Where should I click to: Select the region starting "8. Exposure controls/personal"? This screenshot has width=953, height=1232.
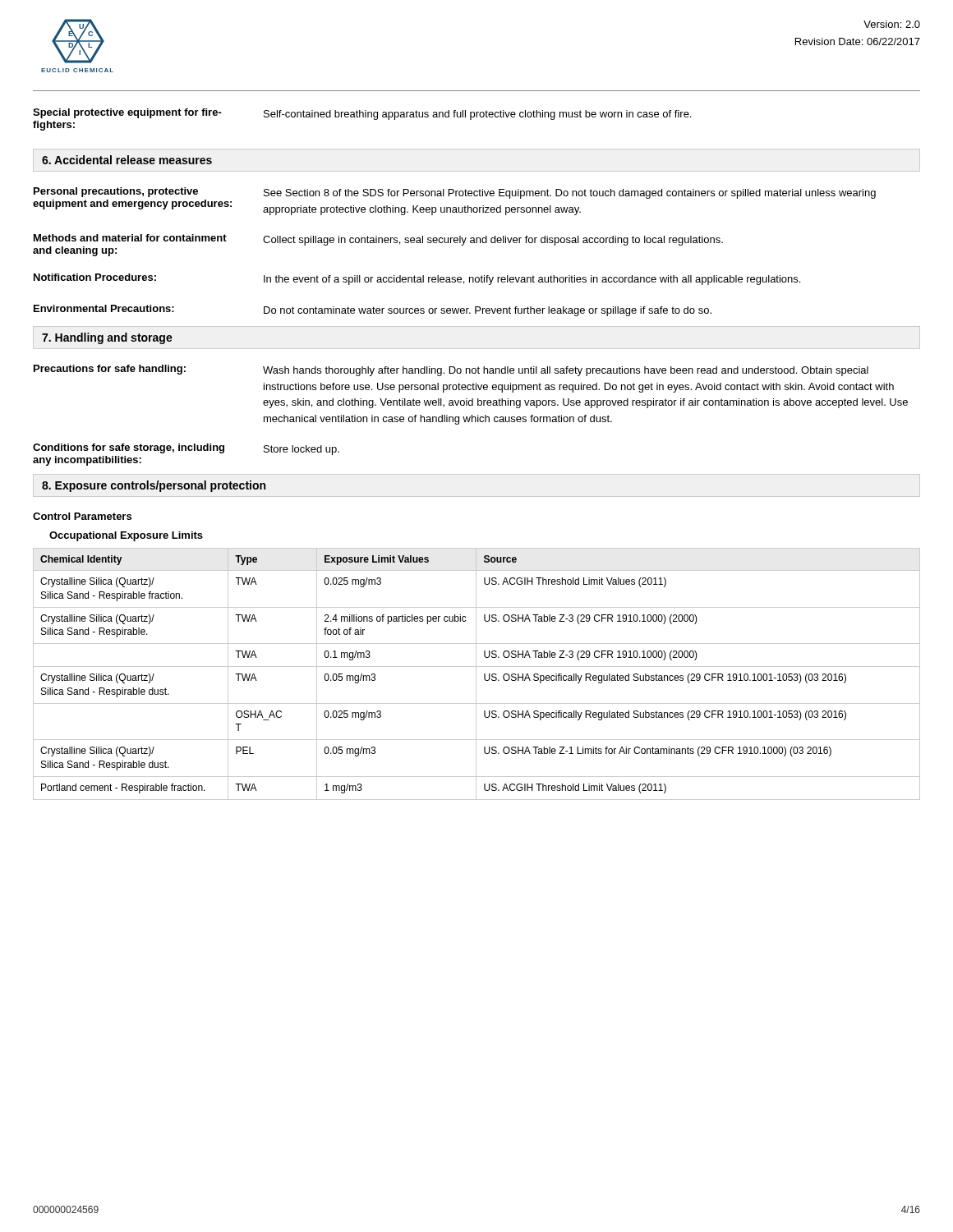point(154,485)
